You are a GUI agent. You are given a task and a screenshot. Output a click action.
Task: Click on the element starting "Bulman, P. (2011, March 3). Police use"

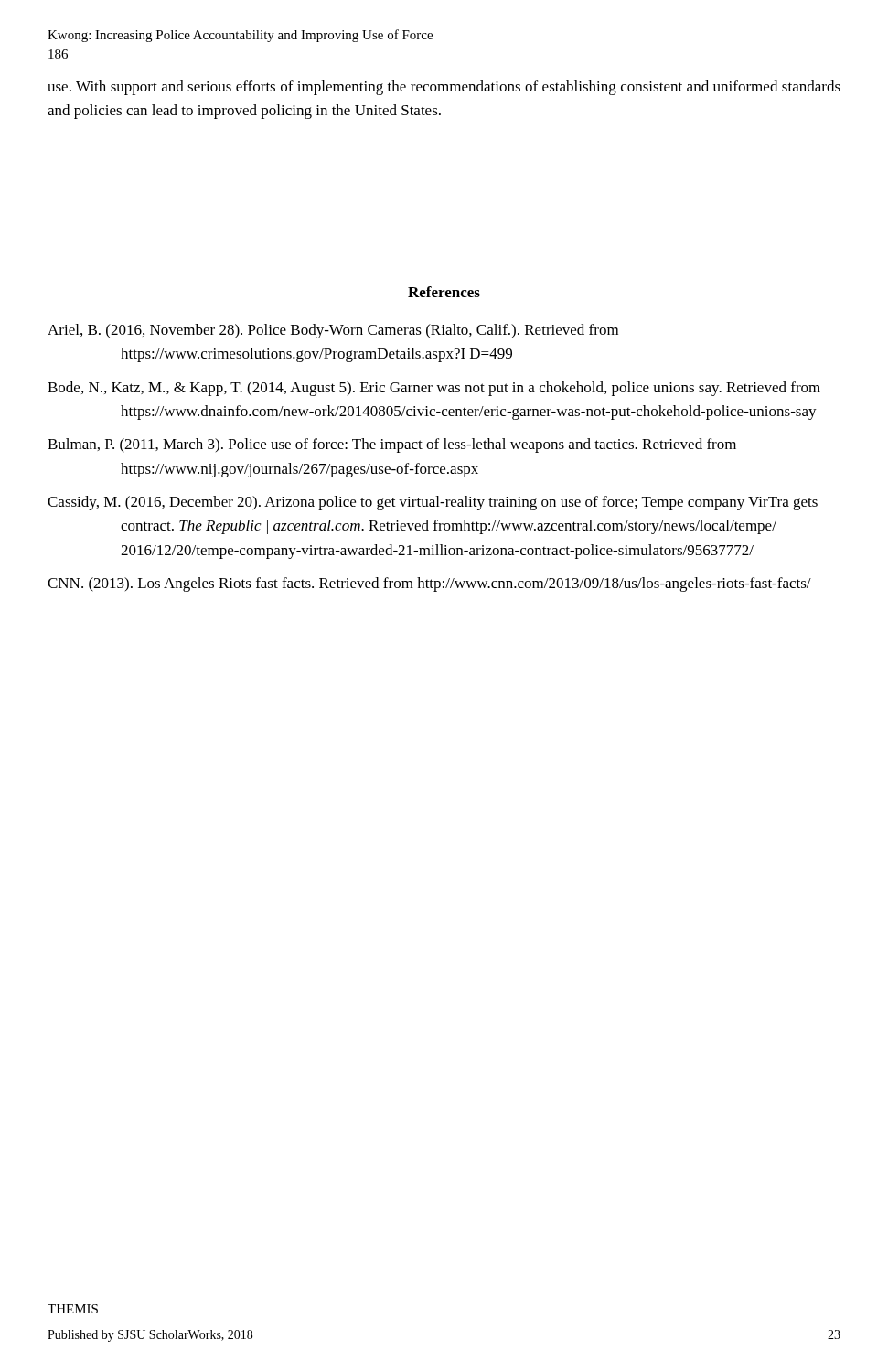pos(392,456)
